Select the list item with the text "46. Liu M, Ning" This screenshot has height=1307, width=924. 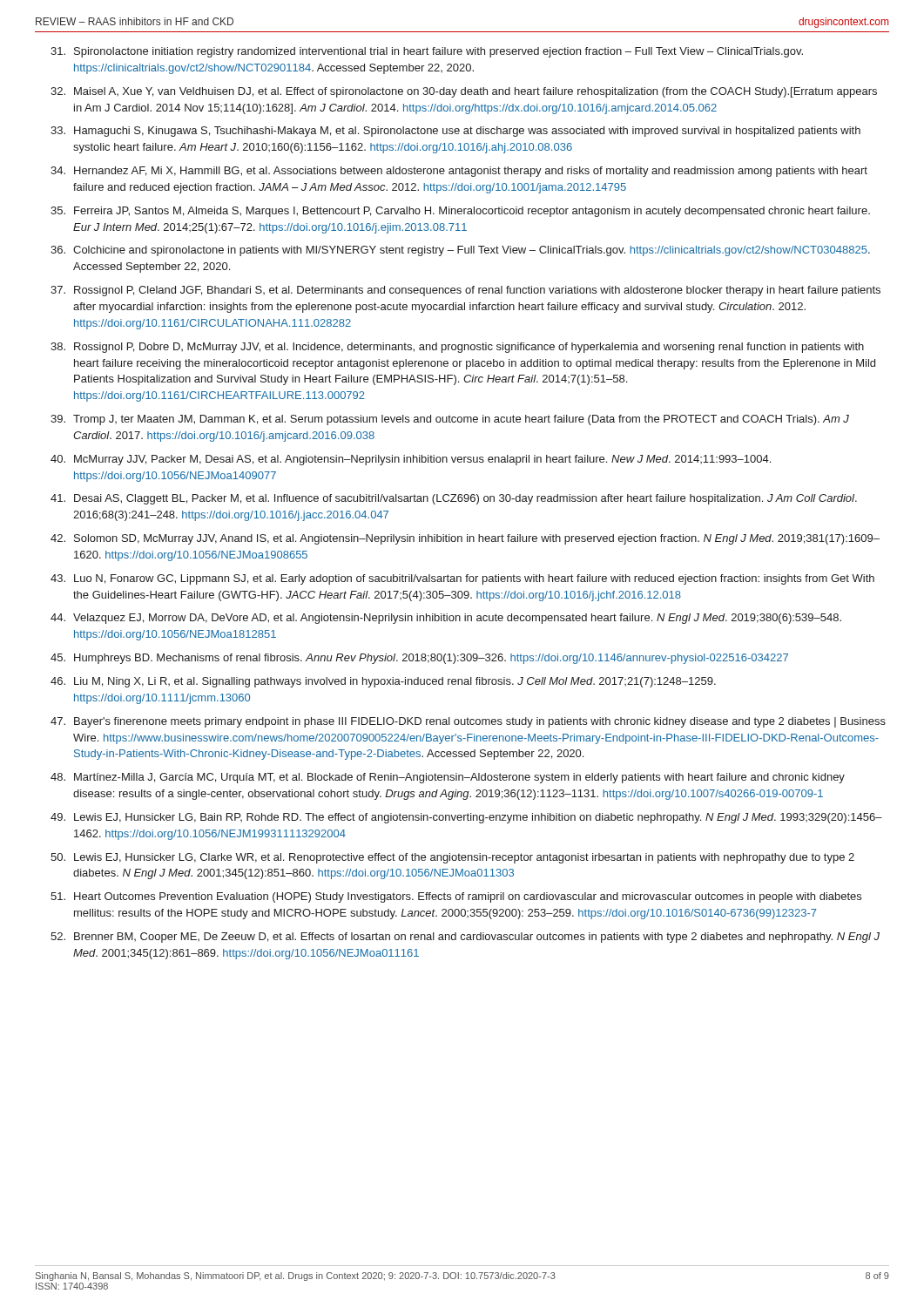pyautogui.click(x=462, y=690)
